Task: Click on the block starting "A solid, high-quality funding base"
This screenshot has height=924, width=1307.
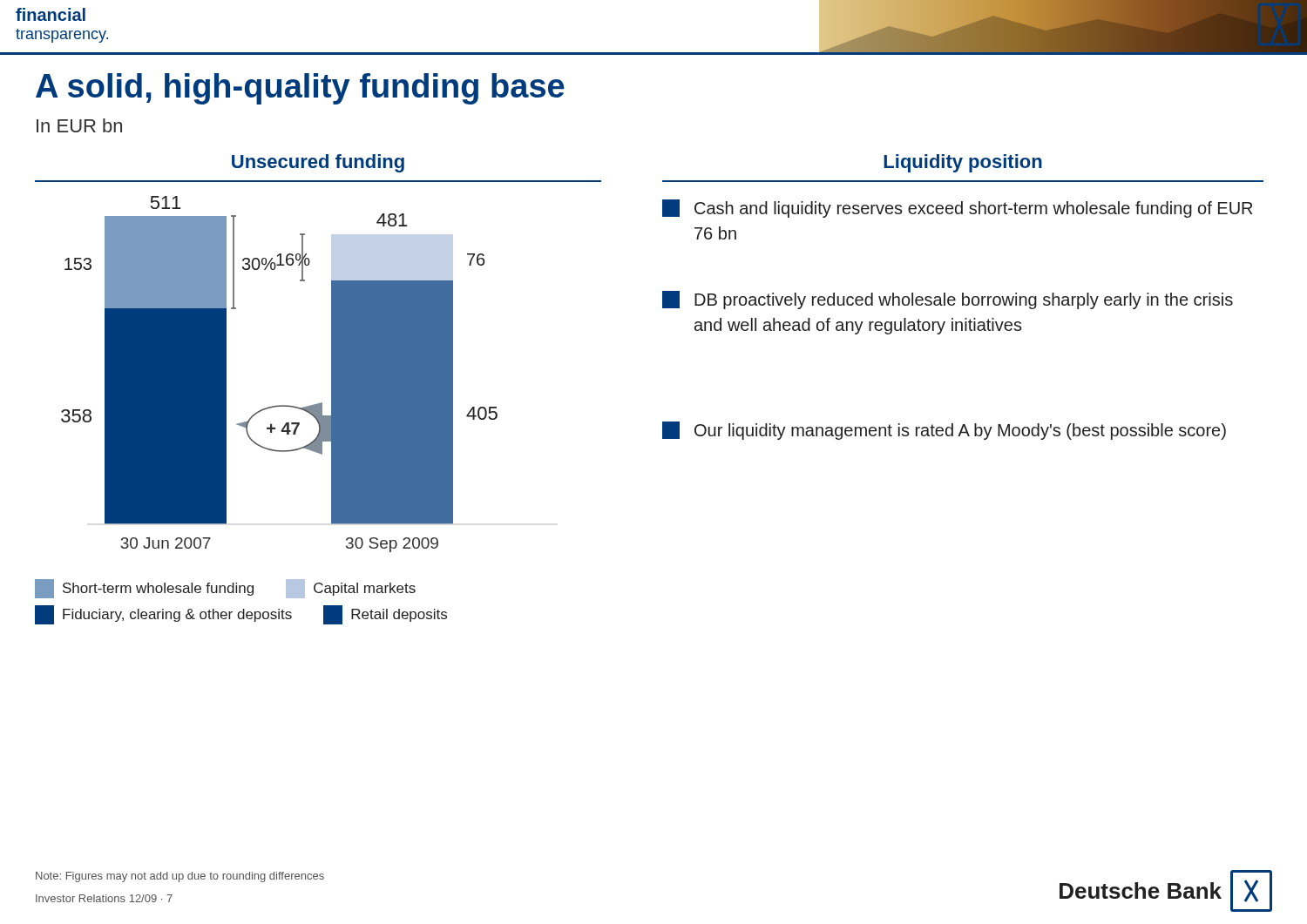Action: point(300,86)
